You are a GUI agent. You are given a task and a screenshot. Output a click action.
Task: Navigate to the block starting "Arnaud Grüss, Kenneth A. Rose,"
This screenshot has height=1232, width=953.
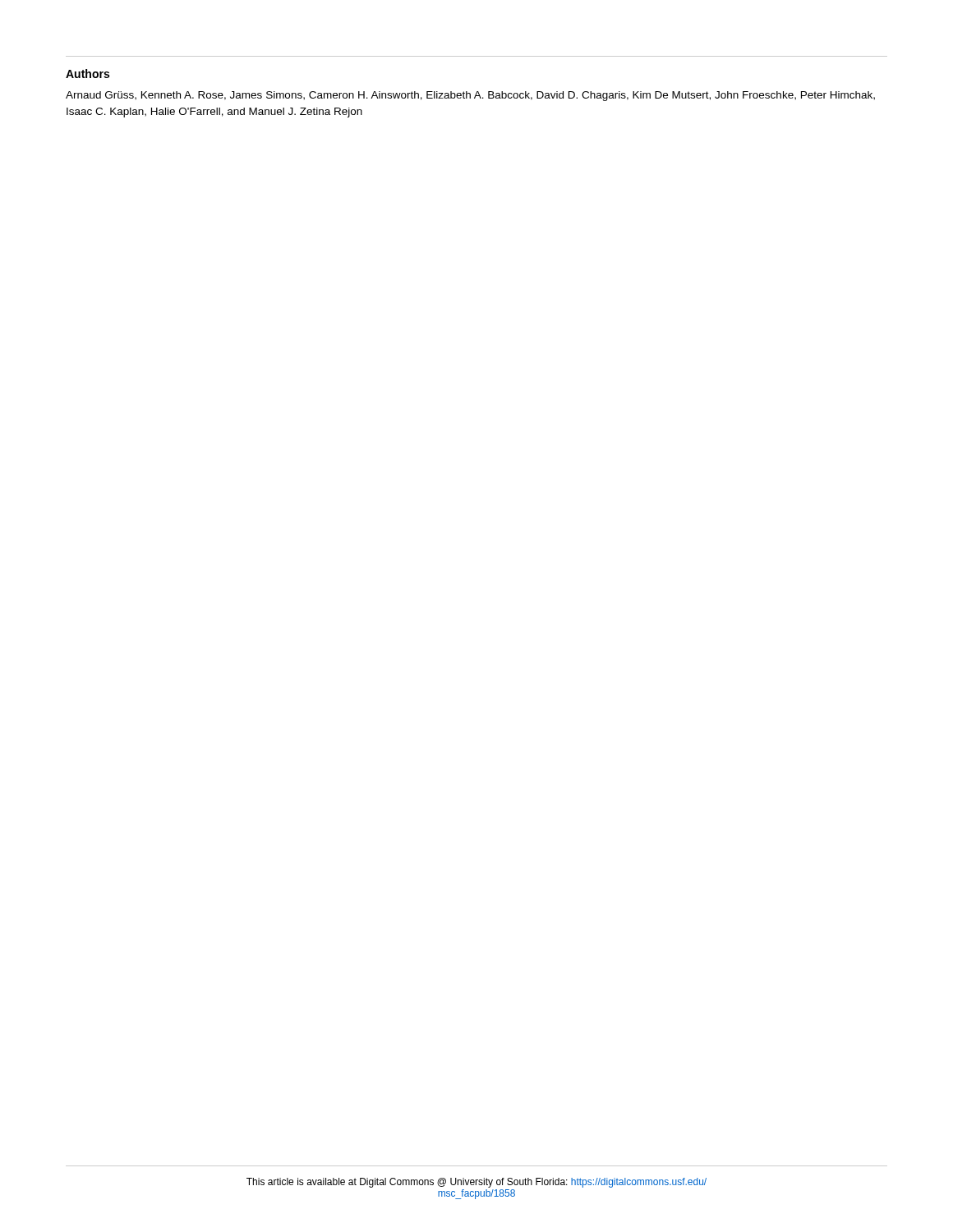coord(471,103)
